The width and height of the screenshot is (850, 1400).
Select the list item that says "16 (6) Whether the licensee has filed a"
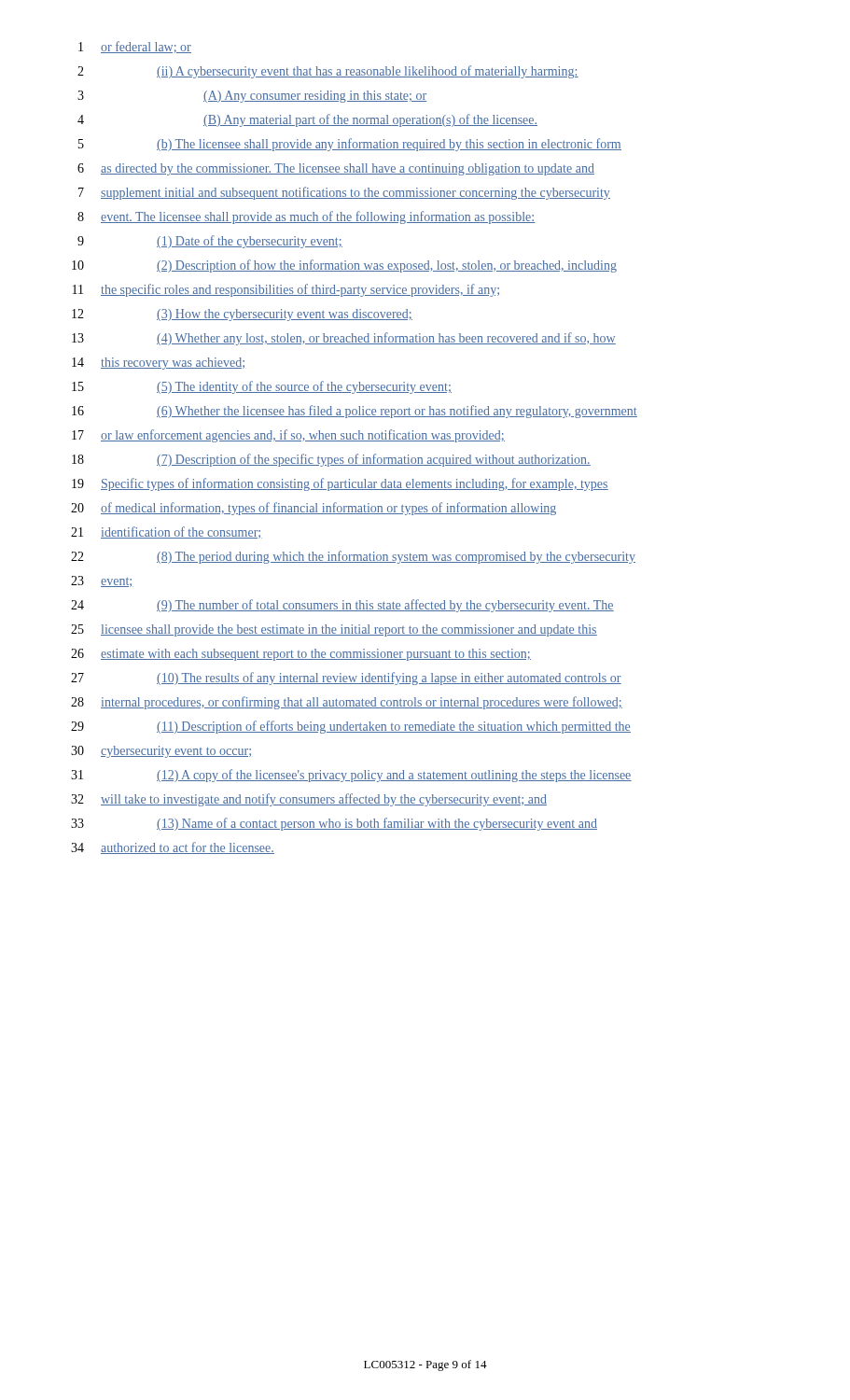[x=425, y=411]
